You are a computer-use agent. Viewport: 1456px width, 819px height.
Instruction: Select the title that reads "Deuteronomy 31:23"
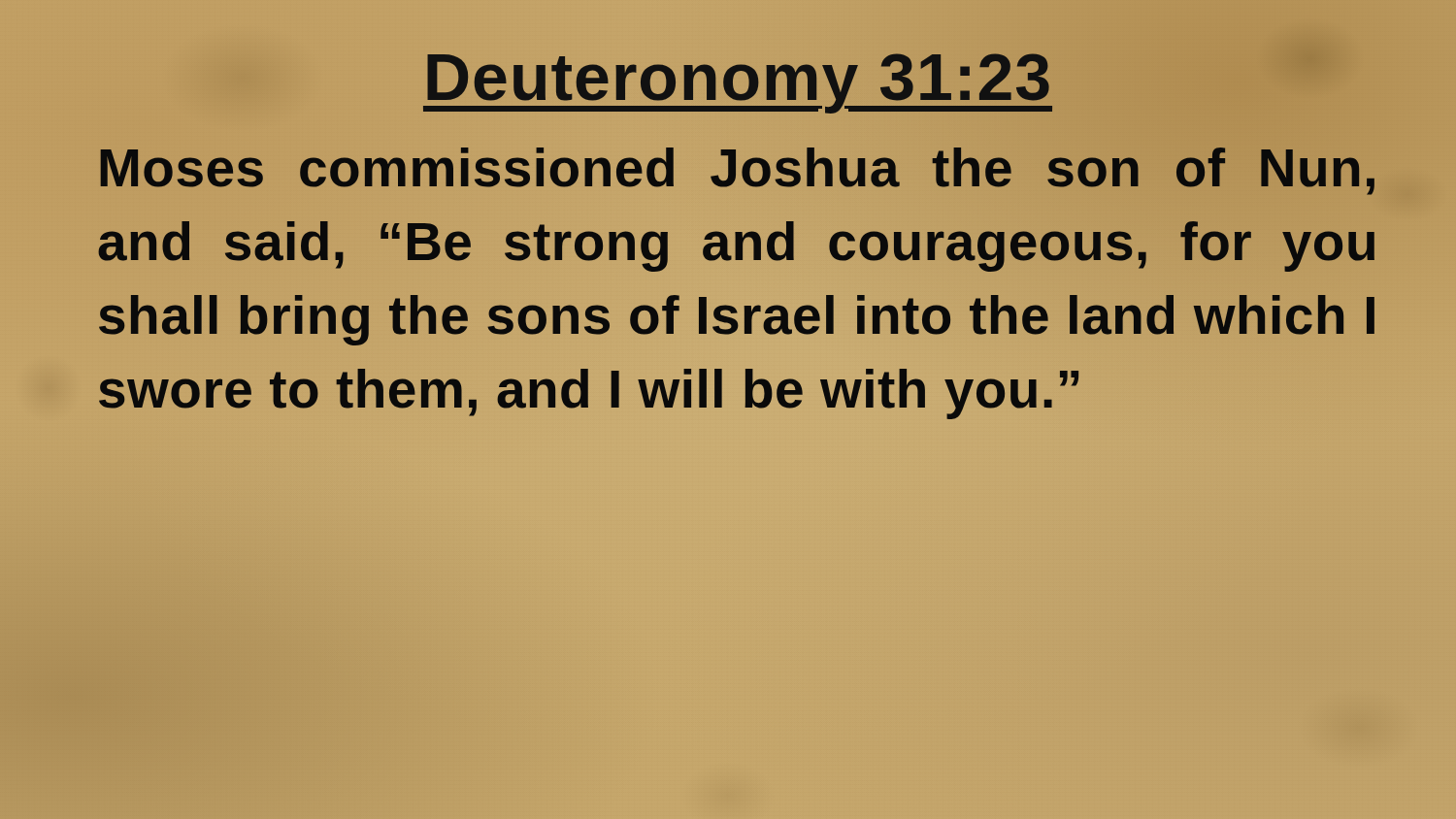tap(738, 77)
